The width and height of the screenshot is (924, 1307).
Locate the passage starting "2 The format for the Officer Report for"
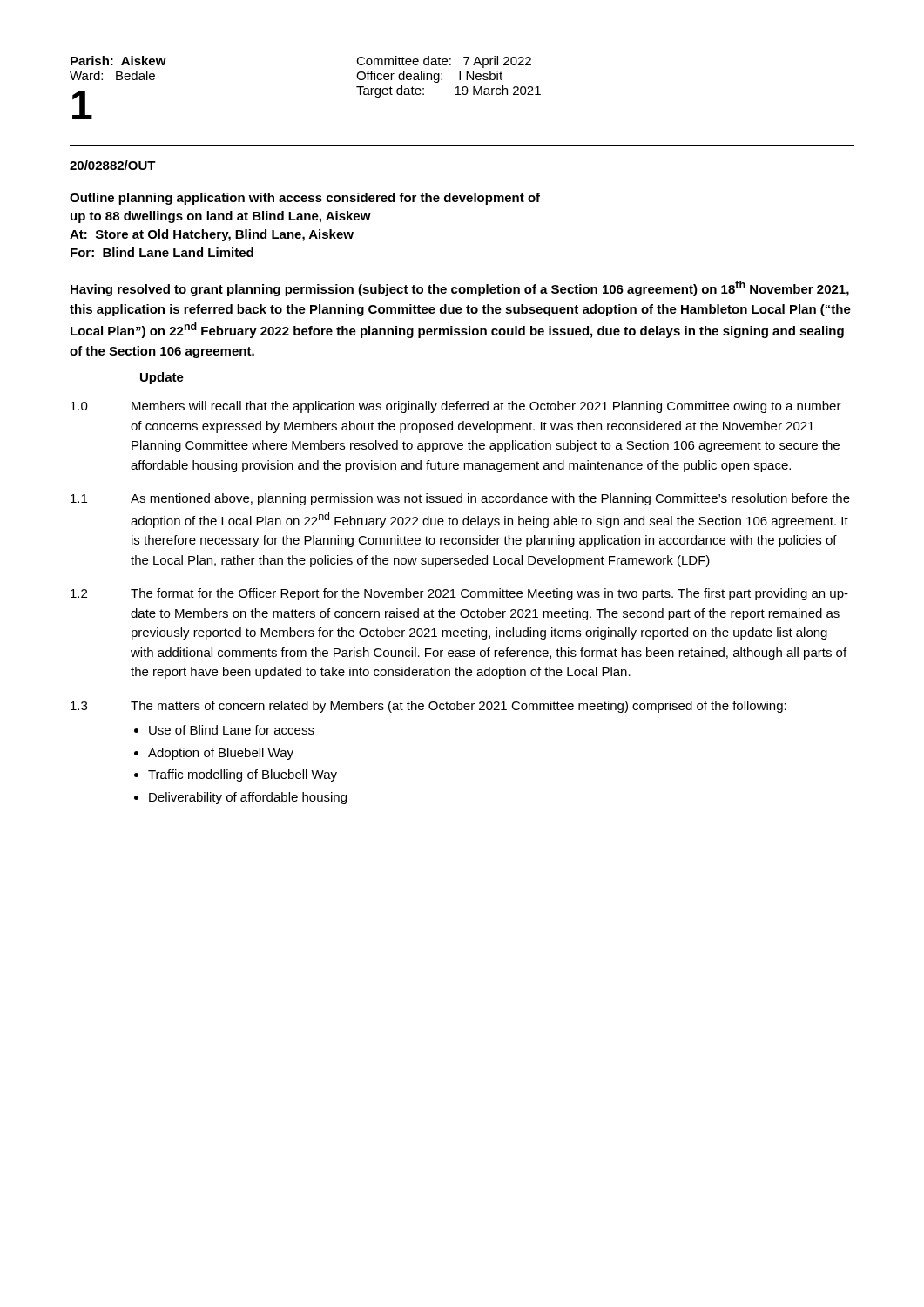point(462,633)
